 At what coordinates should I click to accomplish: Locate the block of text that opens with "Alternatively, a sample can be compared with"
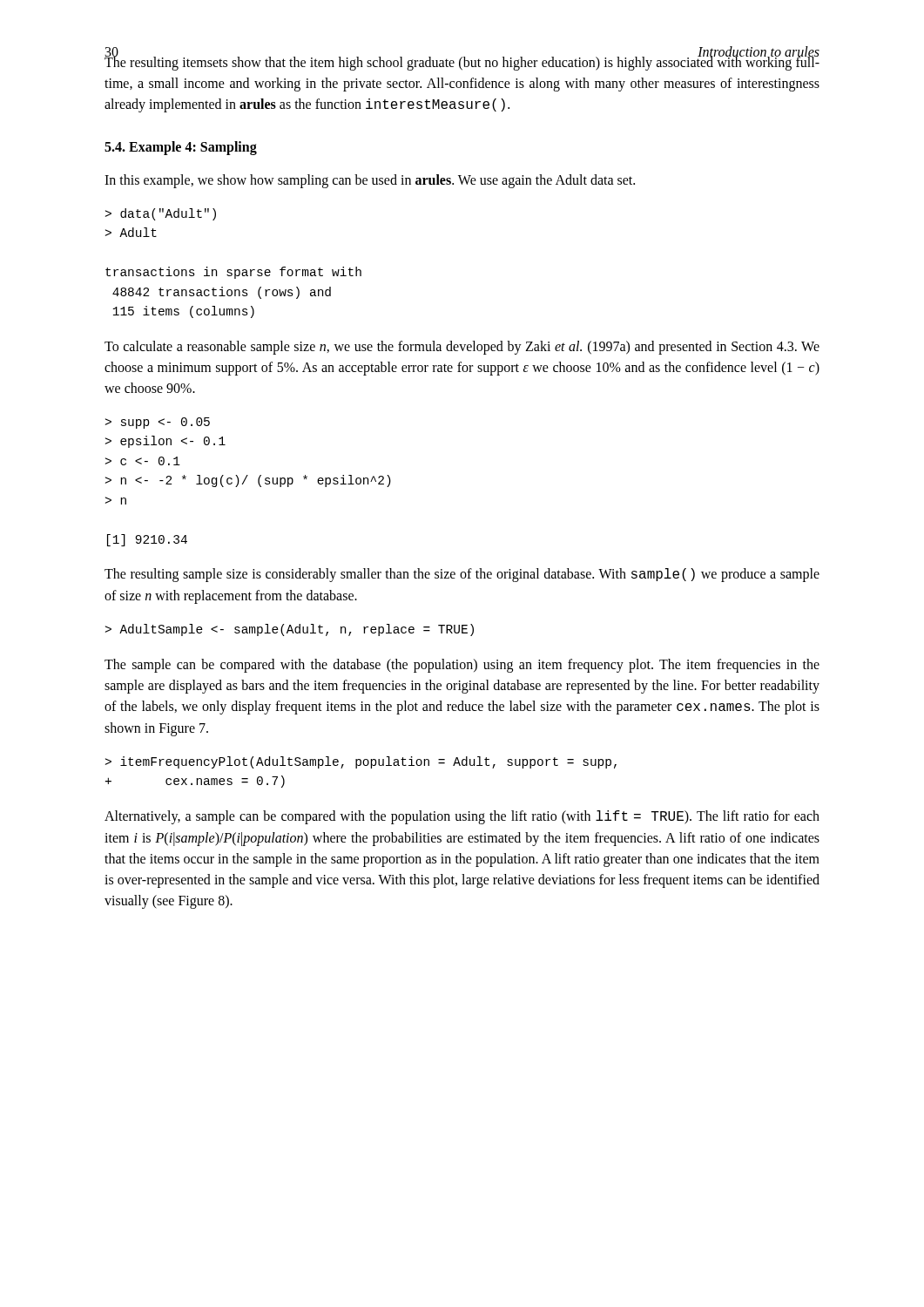coord(462,858)
